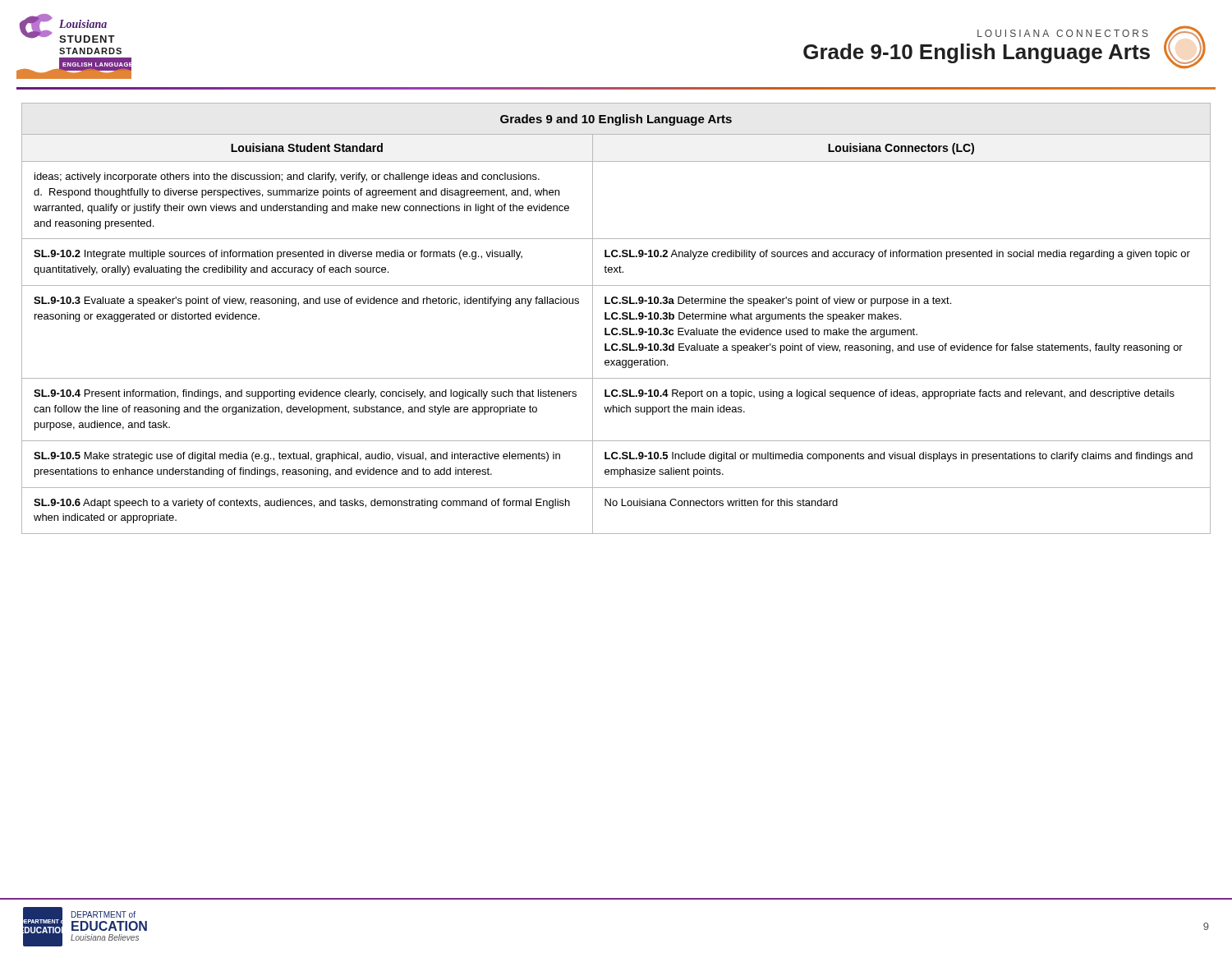Image resolution: width=1232 pixels, height=953 pixels.
Task: Click on the table containing "No Louisiana Connectors written"
Action: coord(616,318)
